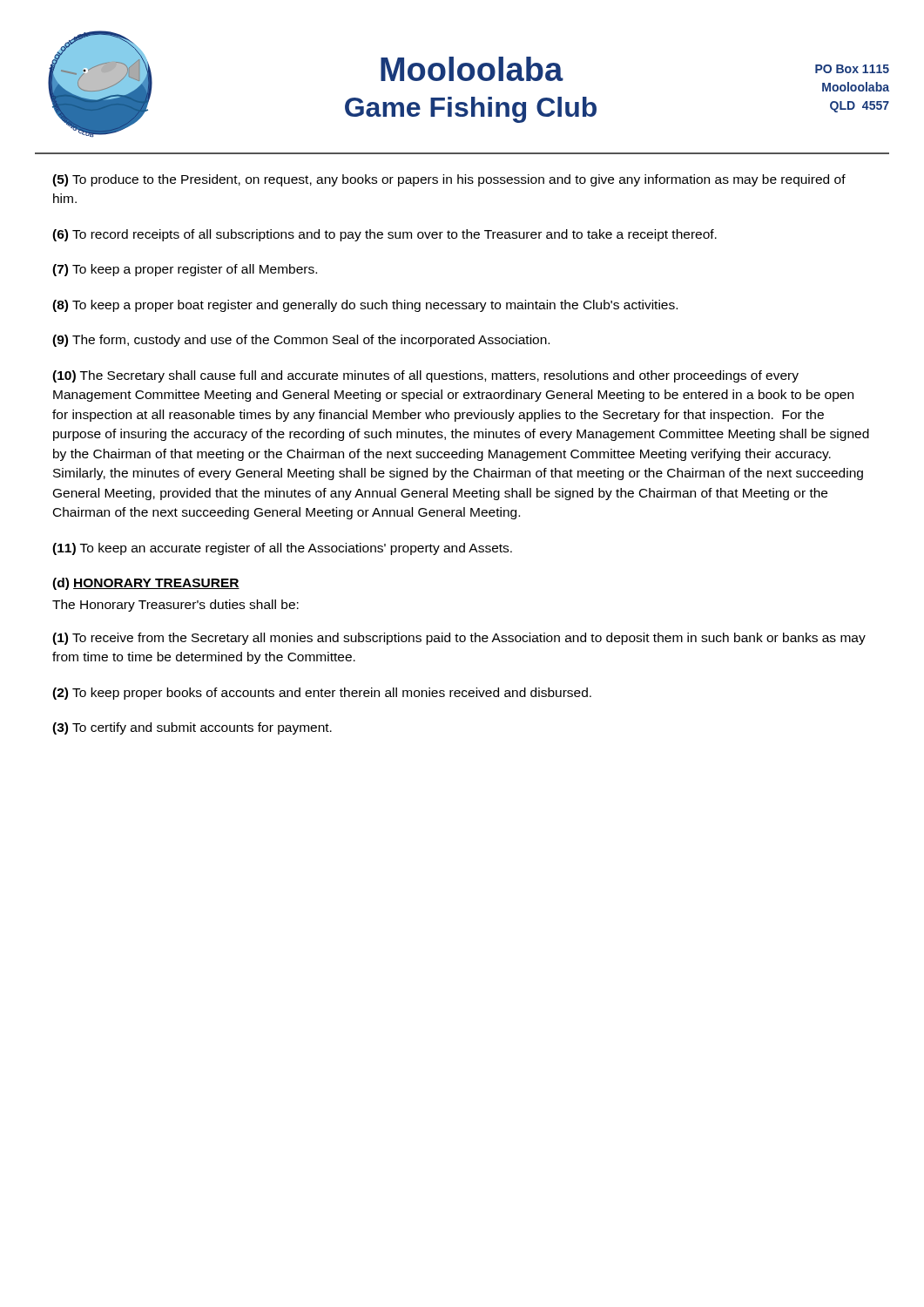Select the text starting "(5) To produce"
The height and width of the screenshot is (1307, 924).
449,189
